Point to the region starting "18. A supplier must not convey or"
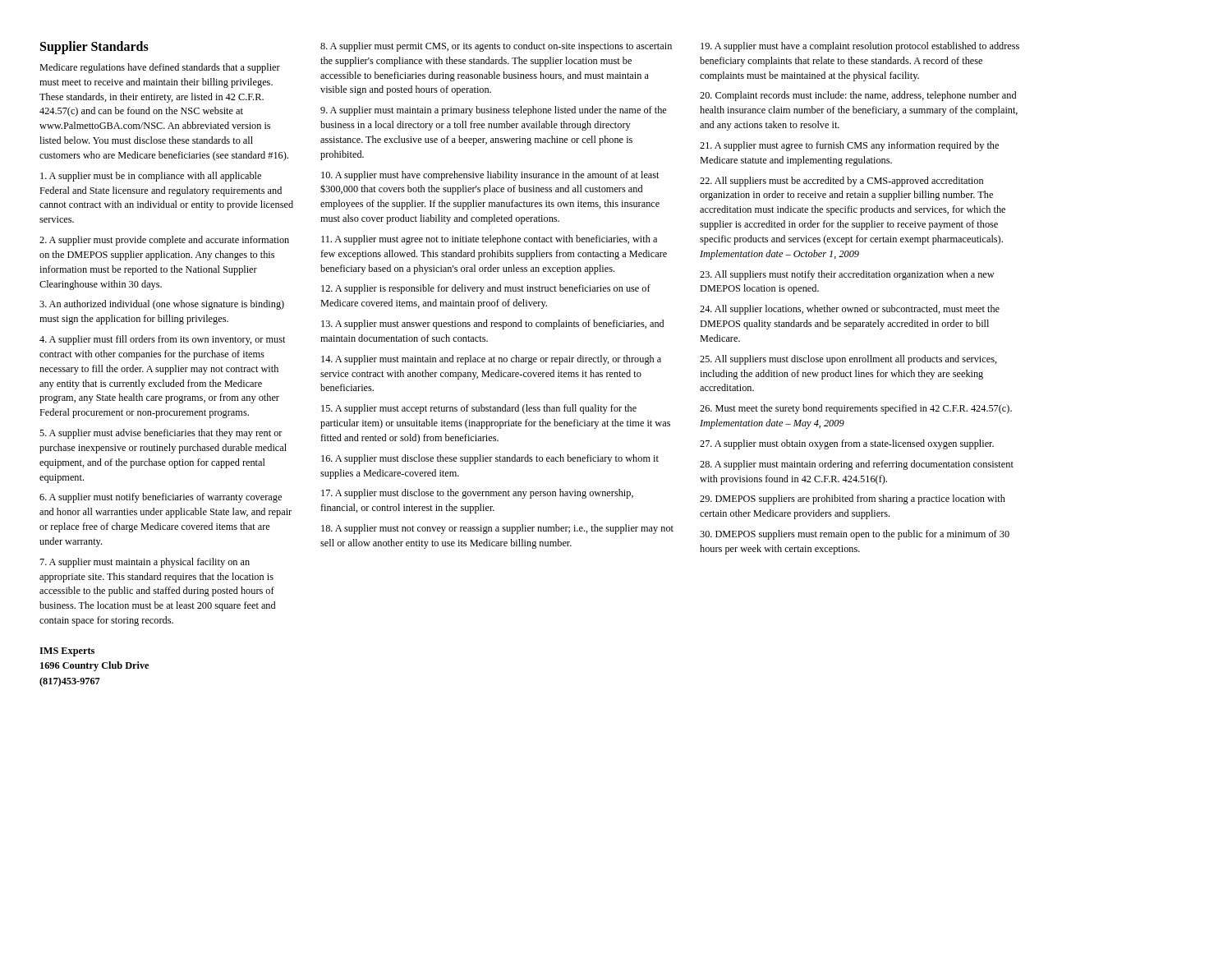This screenshot has height=953, width=1232. (497, 536)
